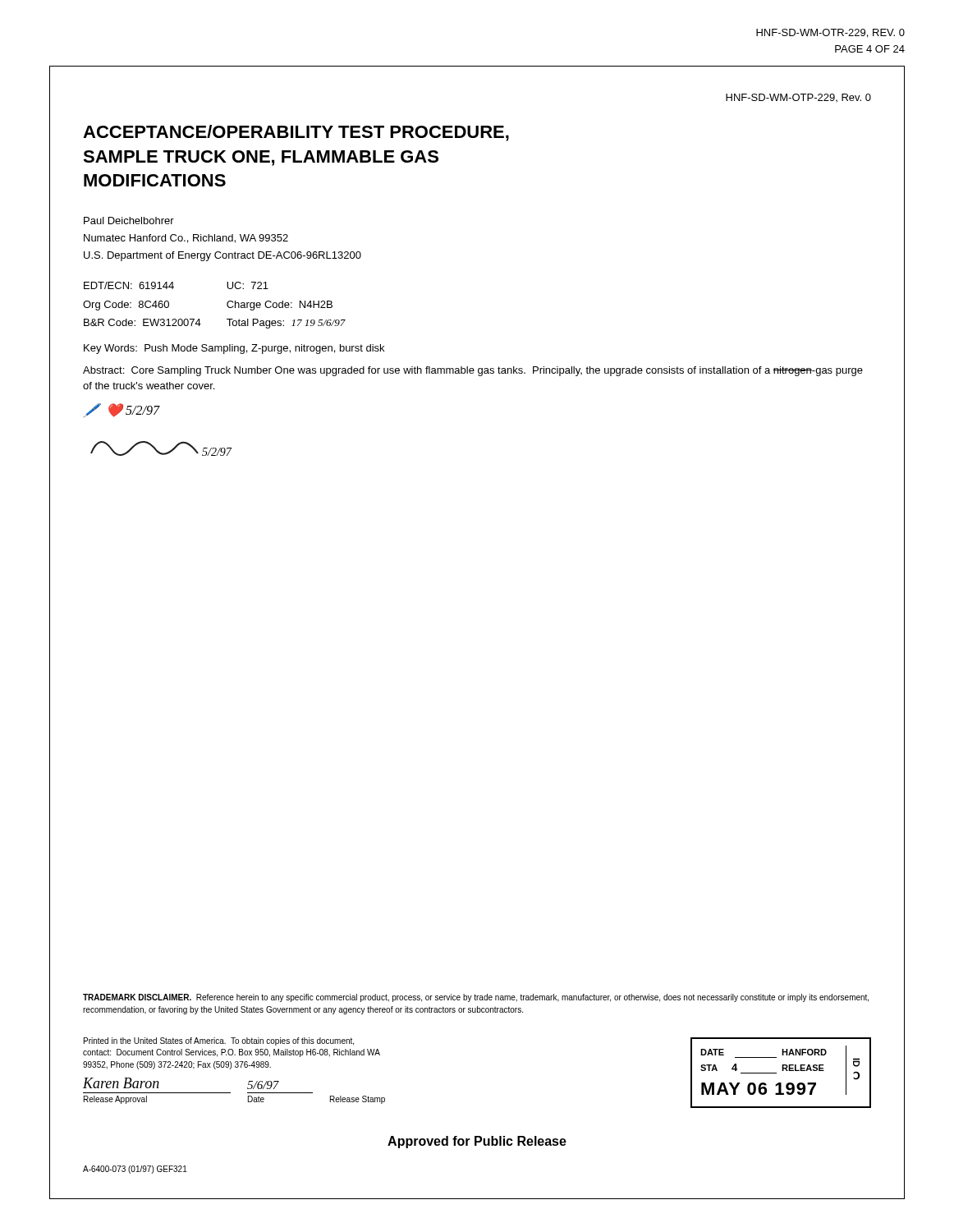Where is the title that starts "ACCEPTANCE/OPERABILITY TEST PROCEDURE,"?

[x=296, y=156]
